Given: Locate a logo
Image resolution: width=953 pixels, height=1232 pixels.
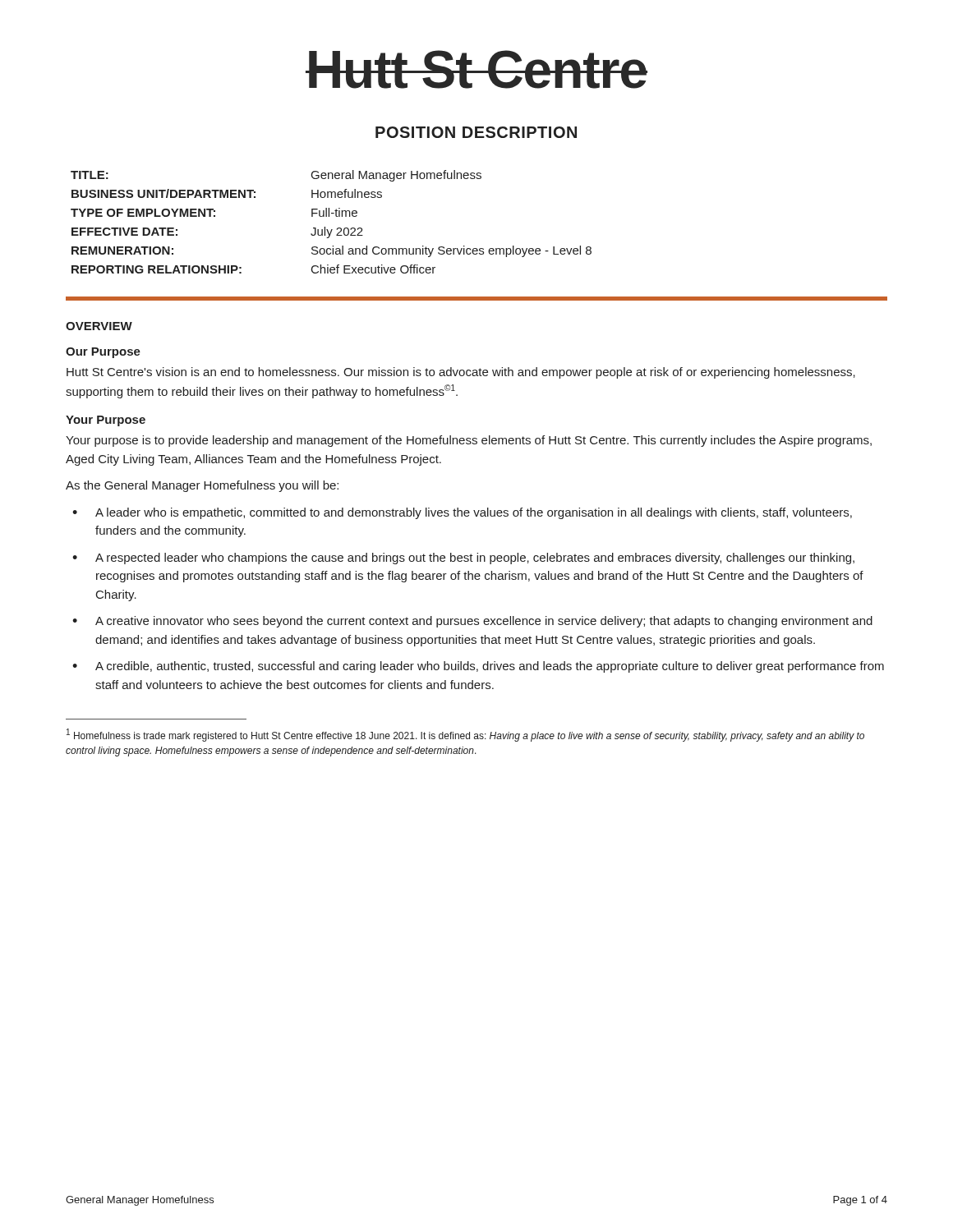Looking at the screenshot, I should pos(476,54).
